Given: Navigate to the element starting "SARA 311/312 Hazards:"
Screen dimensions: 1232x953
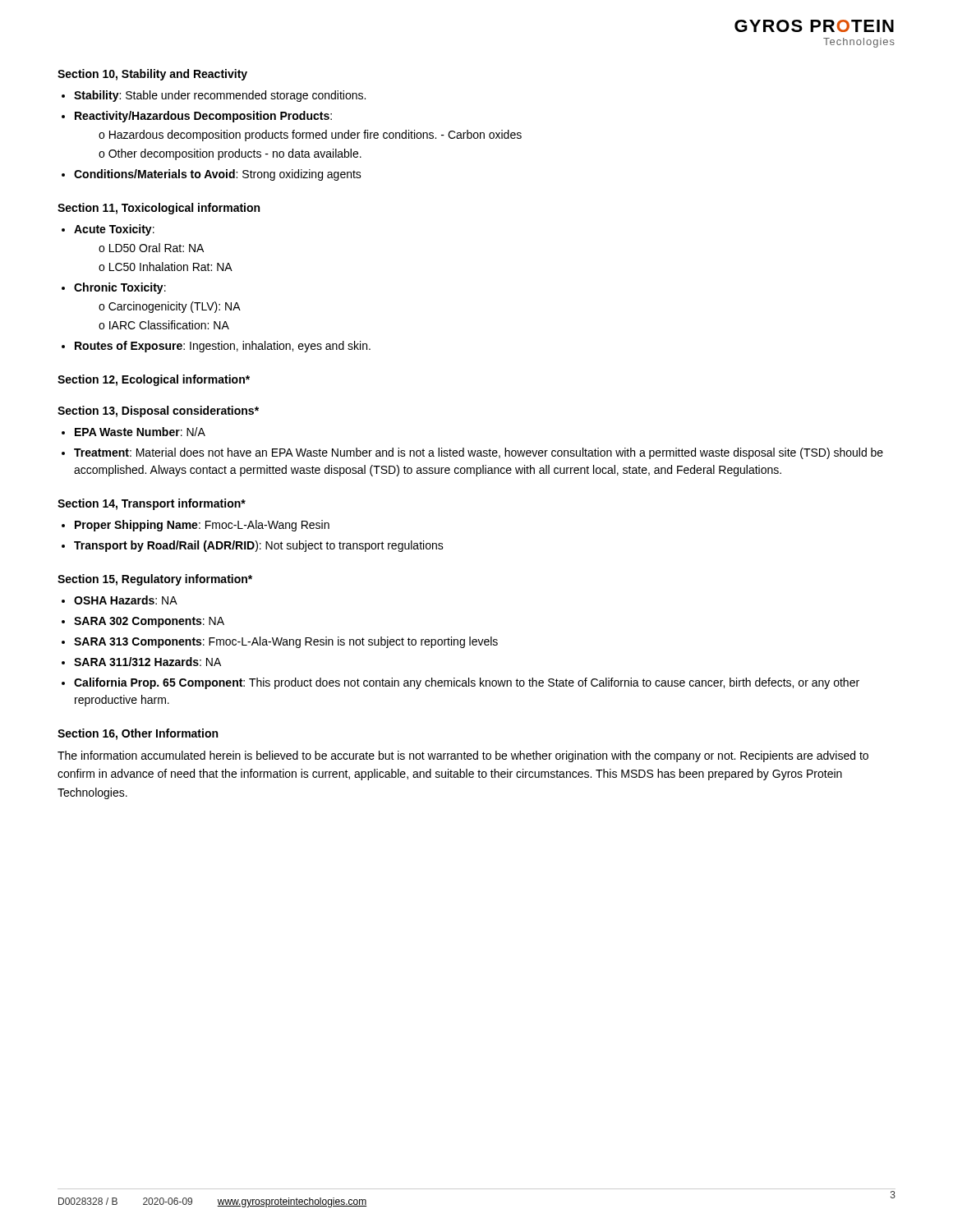Looking at the screenshot, I should 147,662.
